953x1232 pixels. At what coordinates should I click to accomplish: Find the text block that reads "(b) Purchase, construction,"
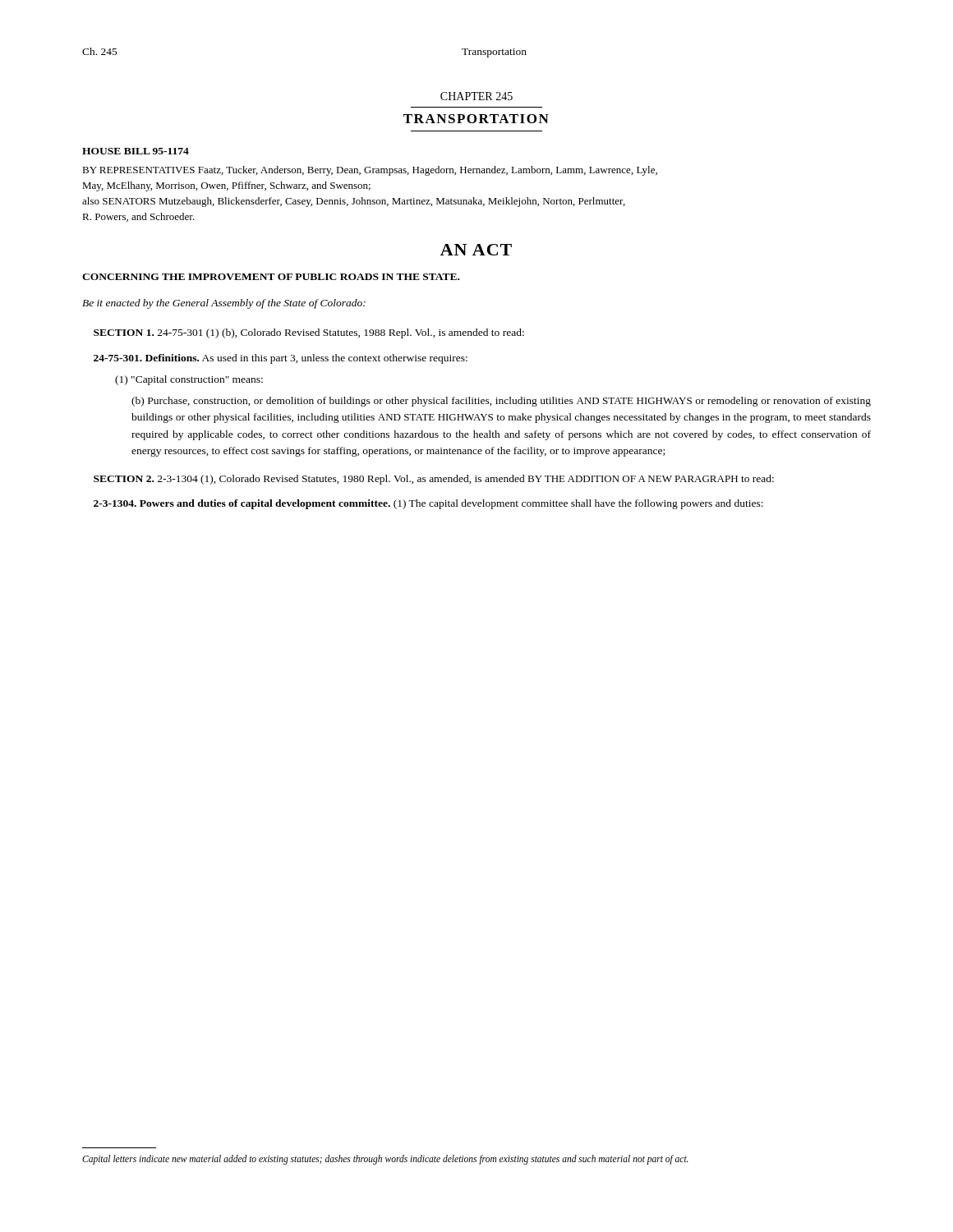click(501, 425)
